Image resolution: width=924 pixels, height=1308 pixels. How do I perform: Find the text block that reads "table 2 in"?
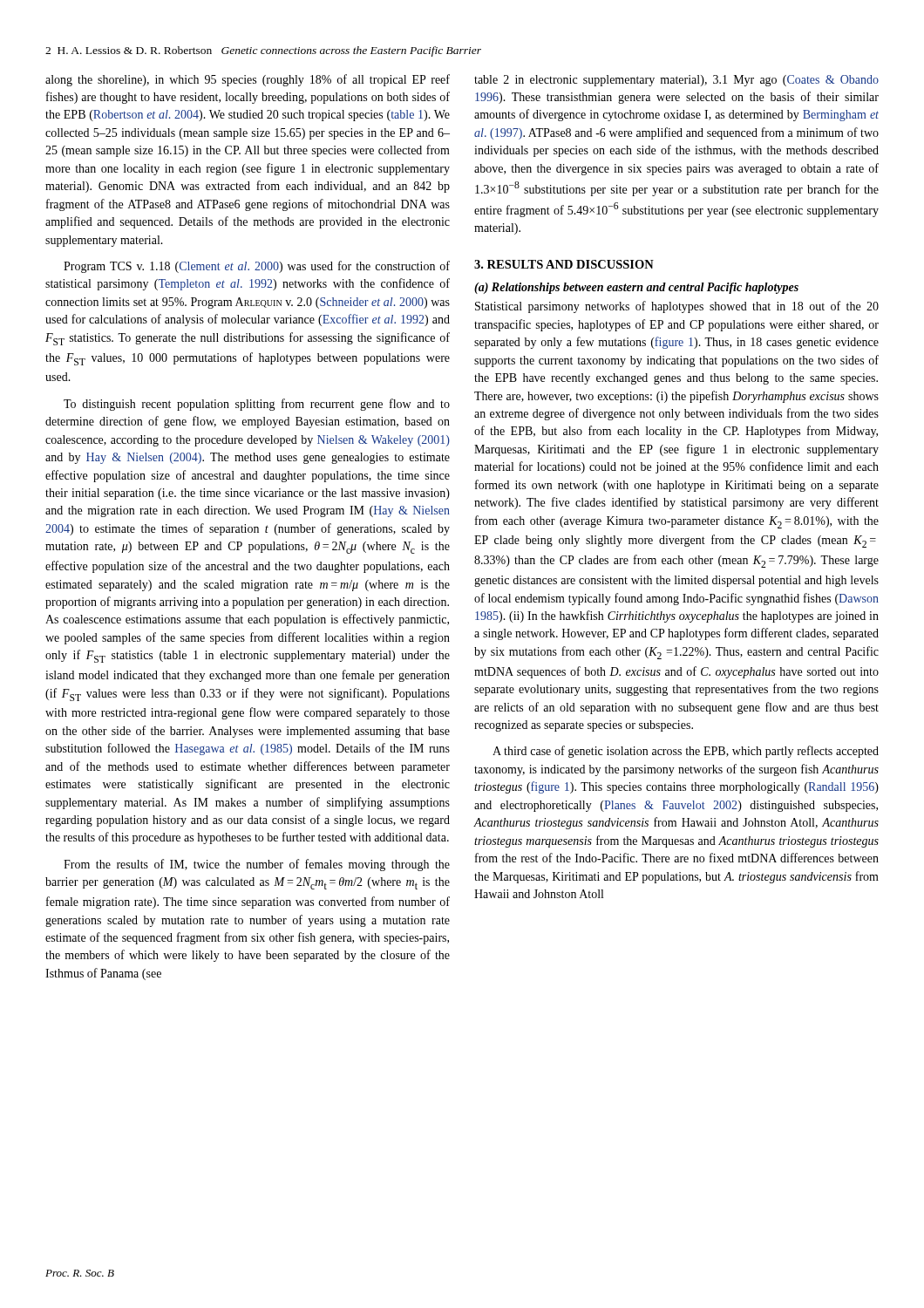[676, 154]
